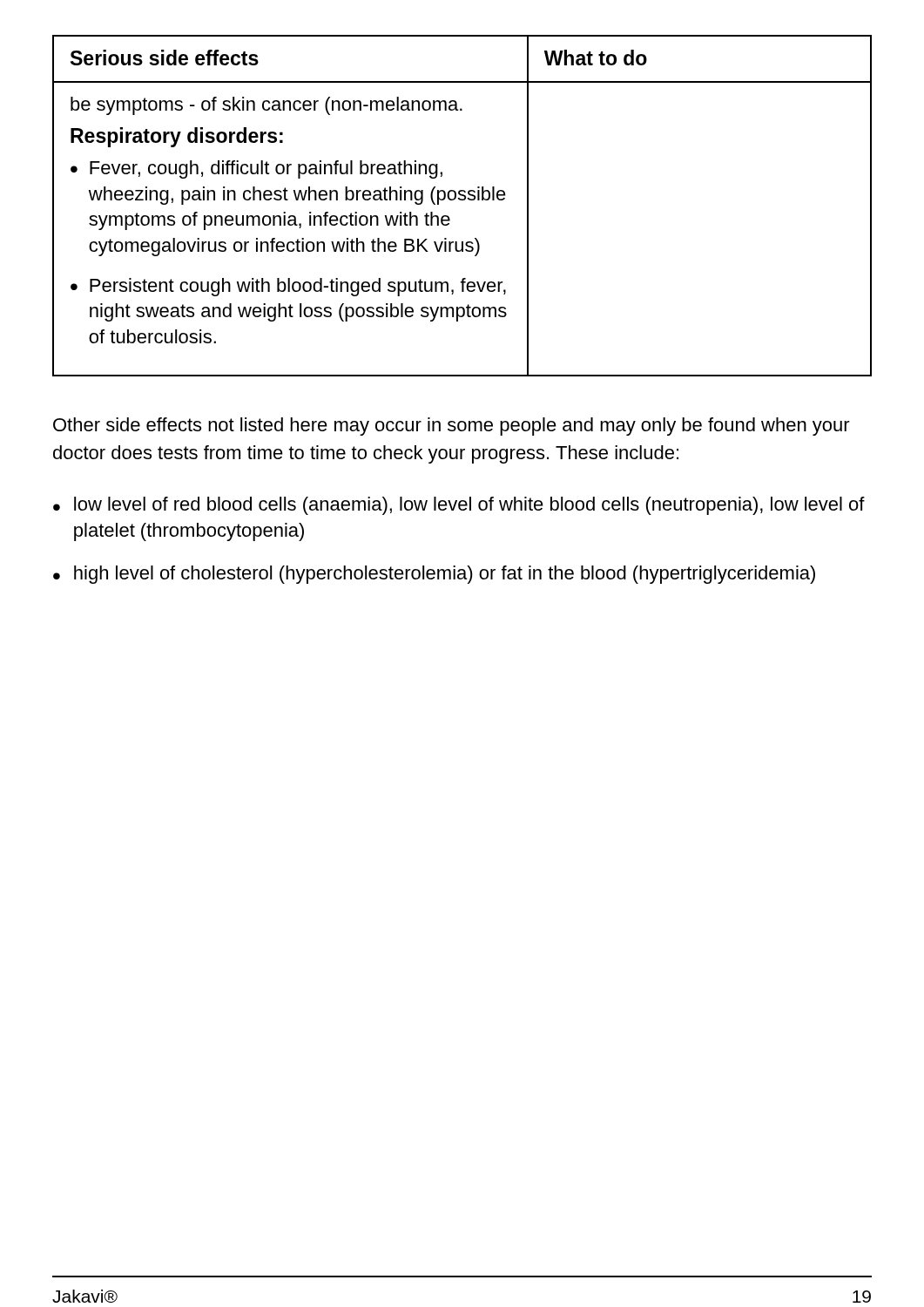Click the table
The width and height of the screenshot is (924, 1307).
point(462,206)
